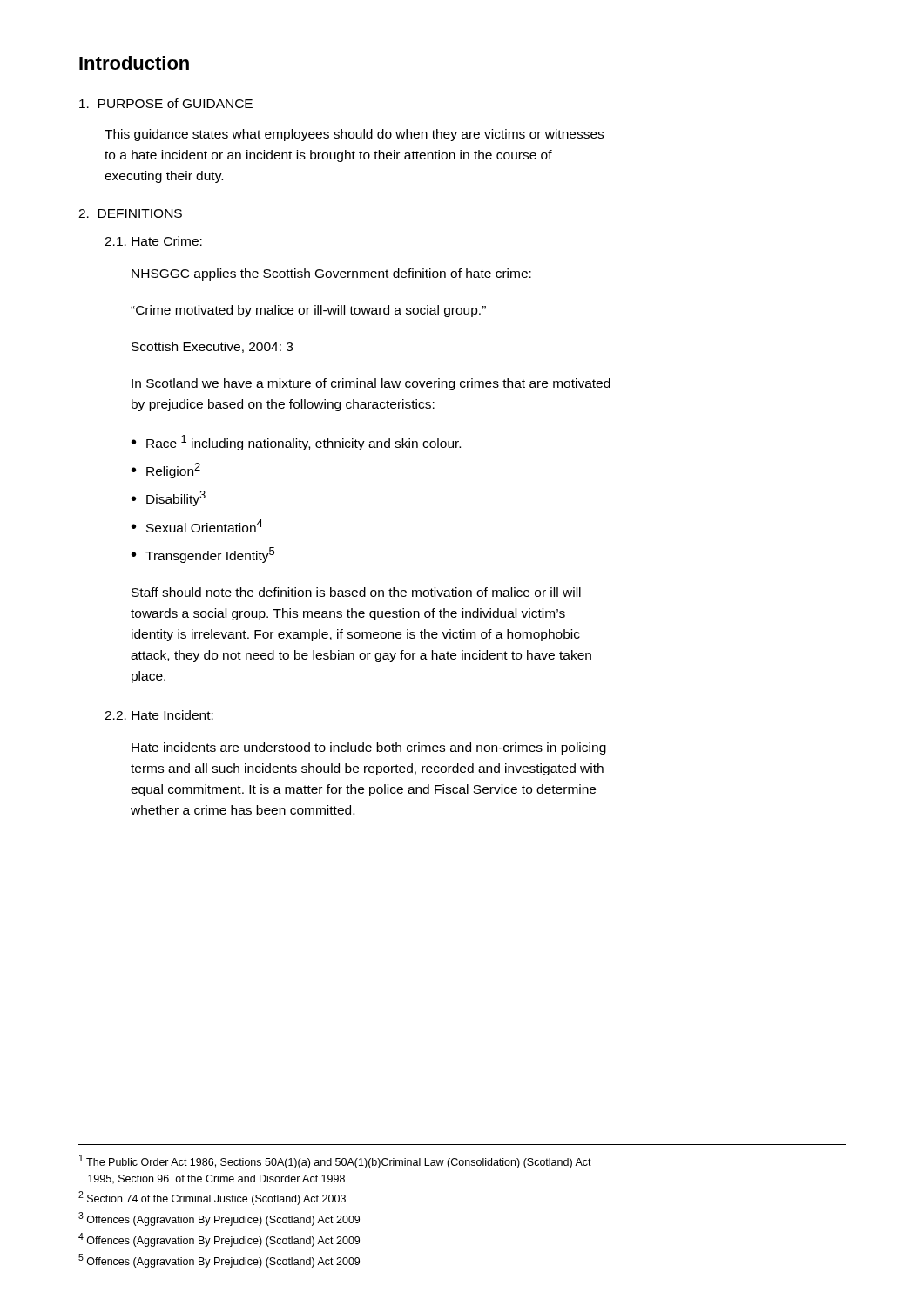Select the region starting "• Transgender Identity5"
The width and height of the screenshot is (924, 1307).
coord(203,554)
